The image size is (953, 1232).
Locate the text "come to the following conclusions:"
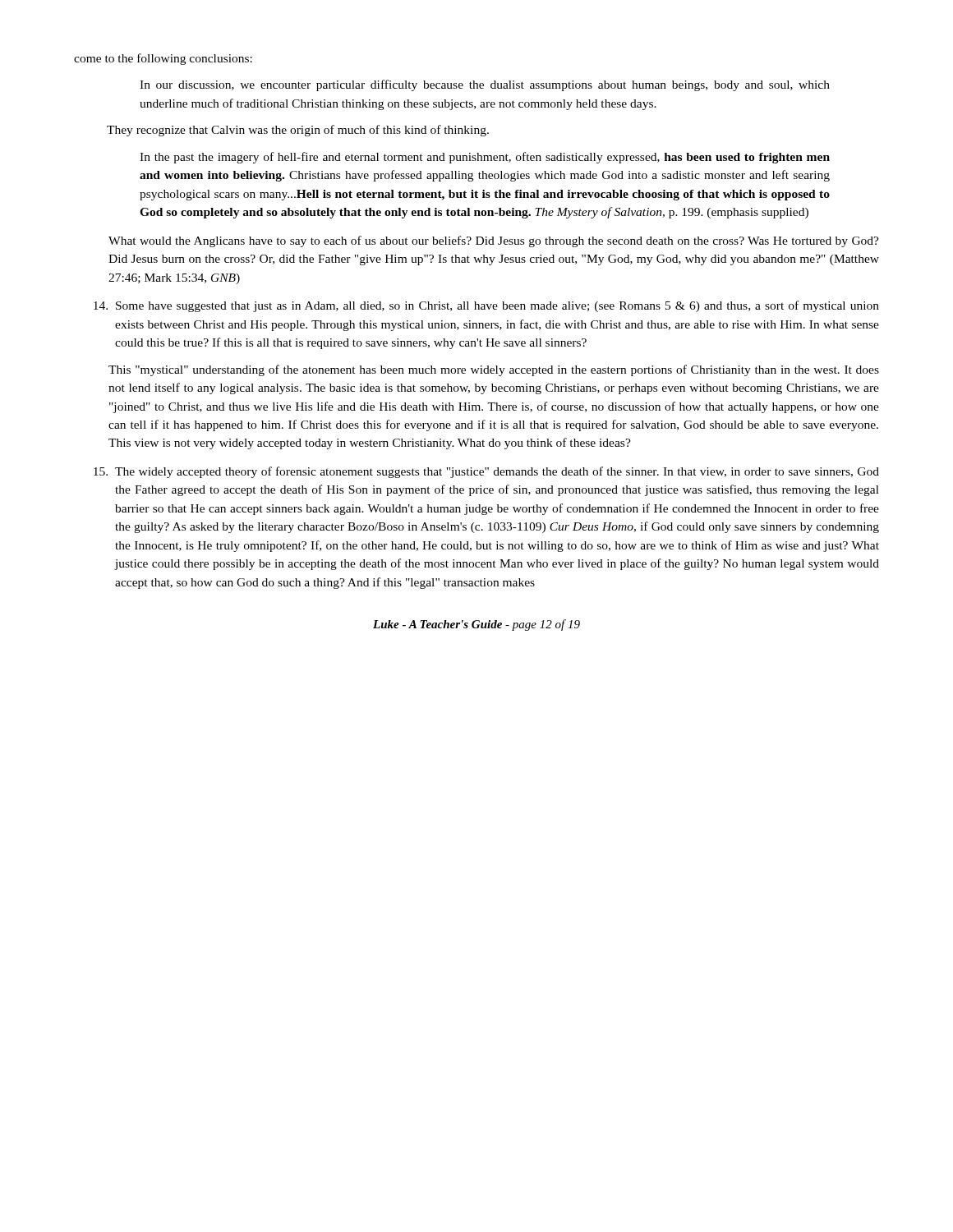pyautogui.click(x=163, y=58)
